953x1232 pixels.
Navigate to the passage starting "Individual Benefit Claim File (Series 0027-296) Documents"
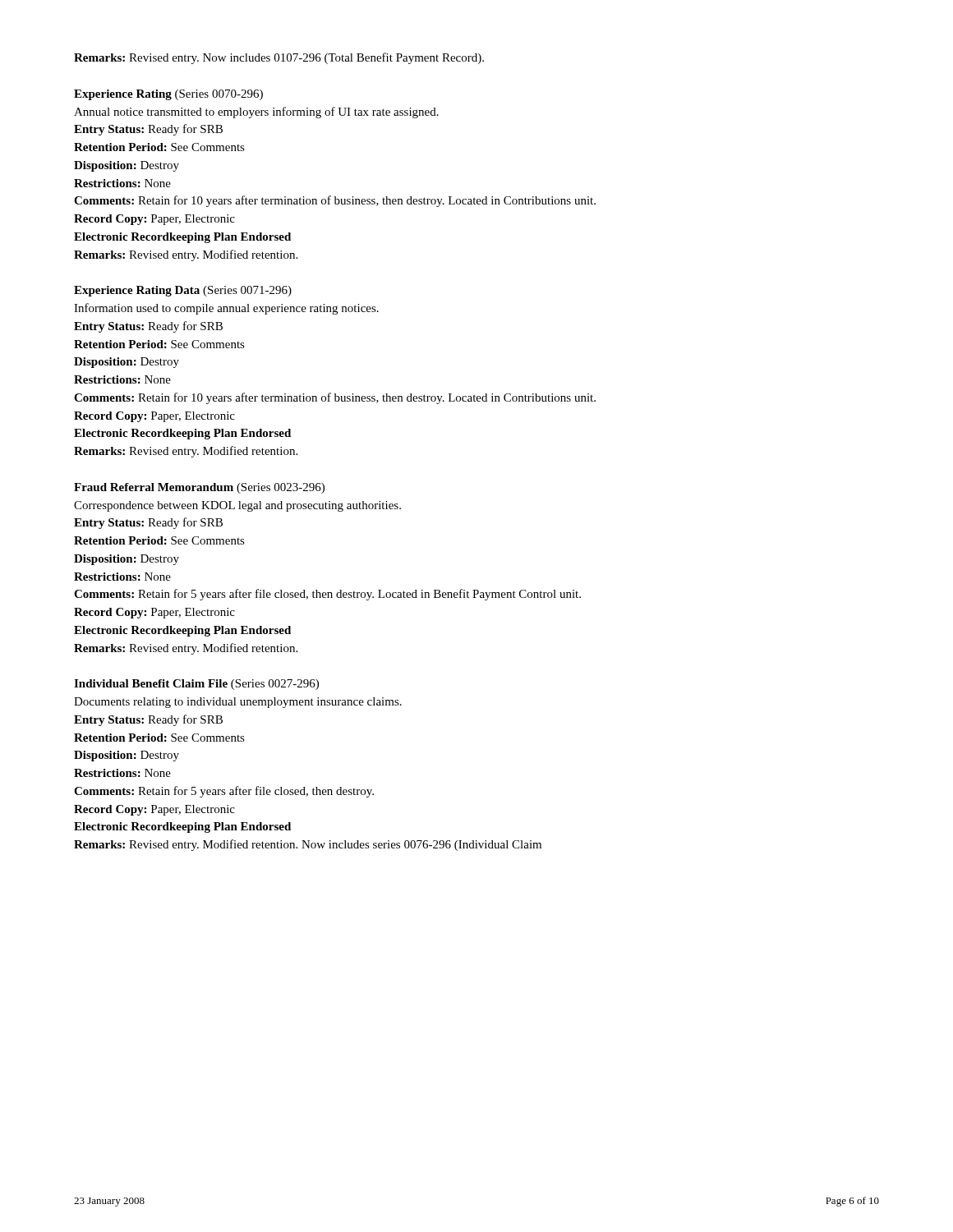(x=196, y=685)
